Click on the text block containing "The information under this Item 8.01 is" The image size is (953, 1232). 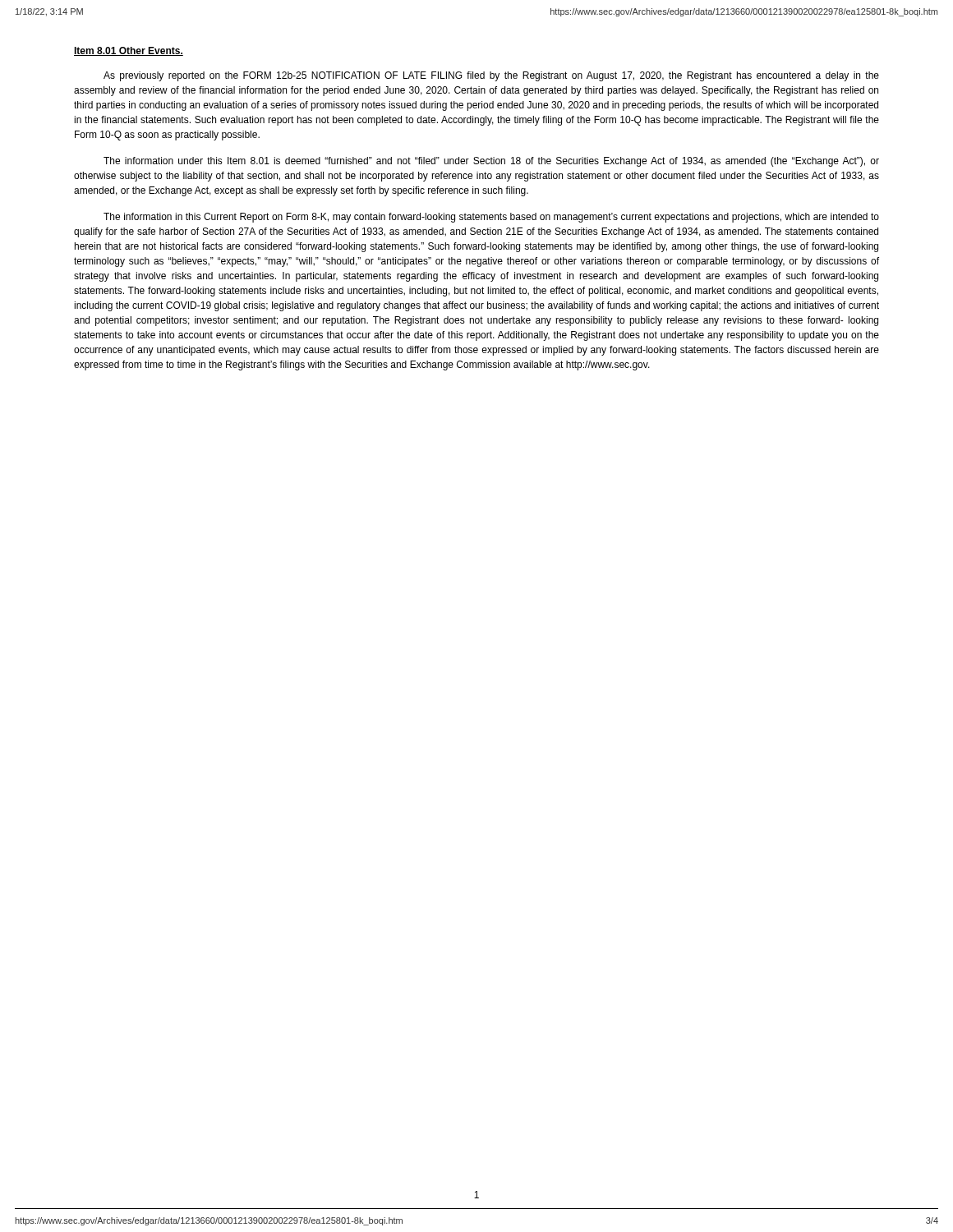476,176
